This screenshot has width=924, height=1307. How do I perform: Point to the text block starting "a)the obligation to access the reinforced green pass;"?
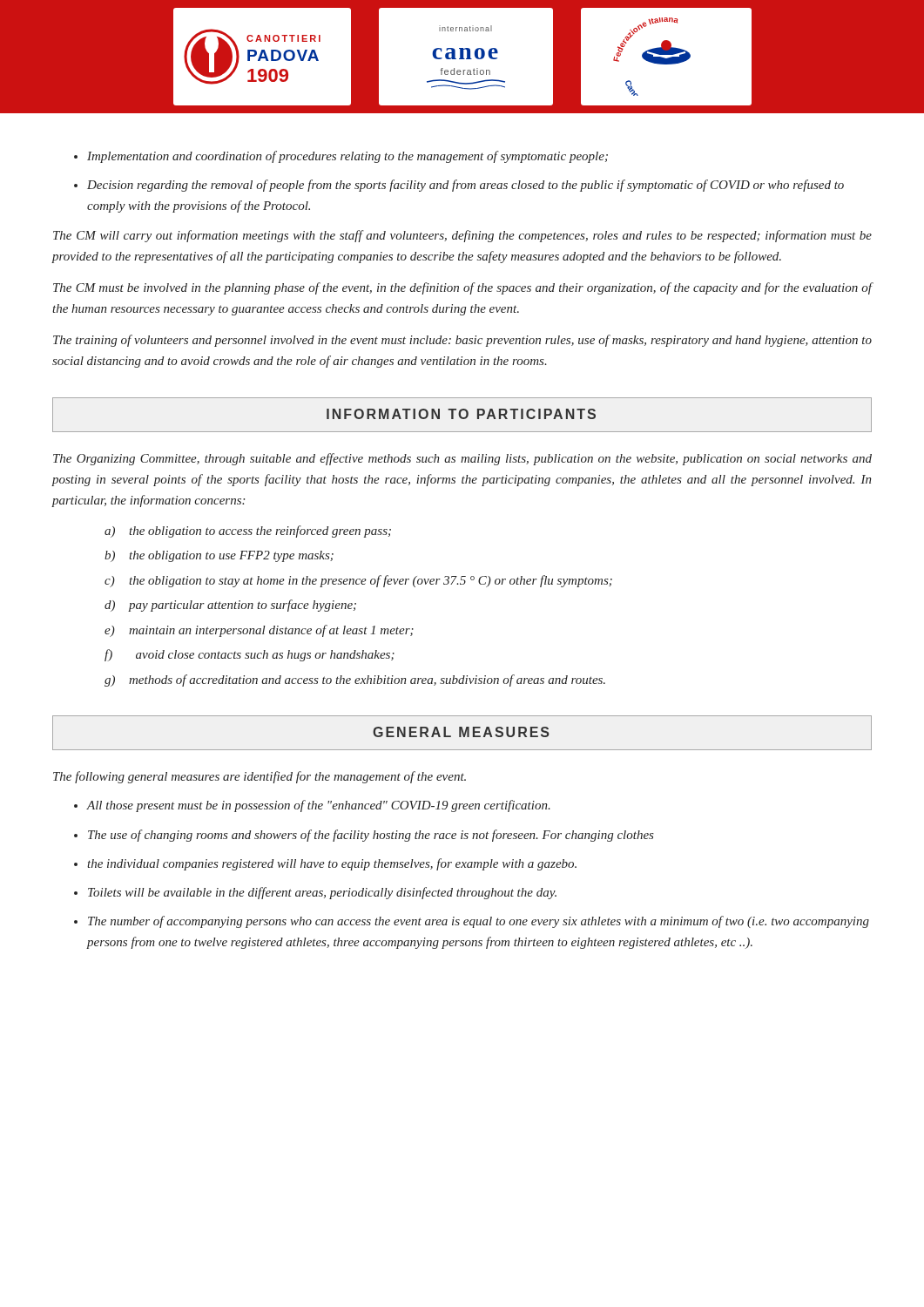tap(248, 531)
